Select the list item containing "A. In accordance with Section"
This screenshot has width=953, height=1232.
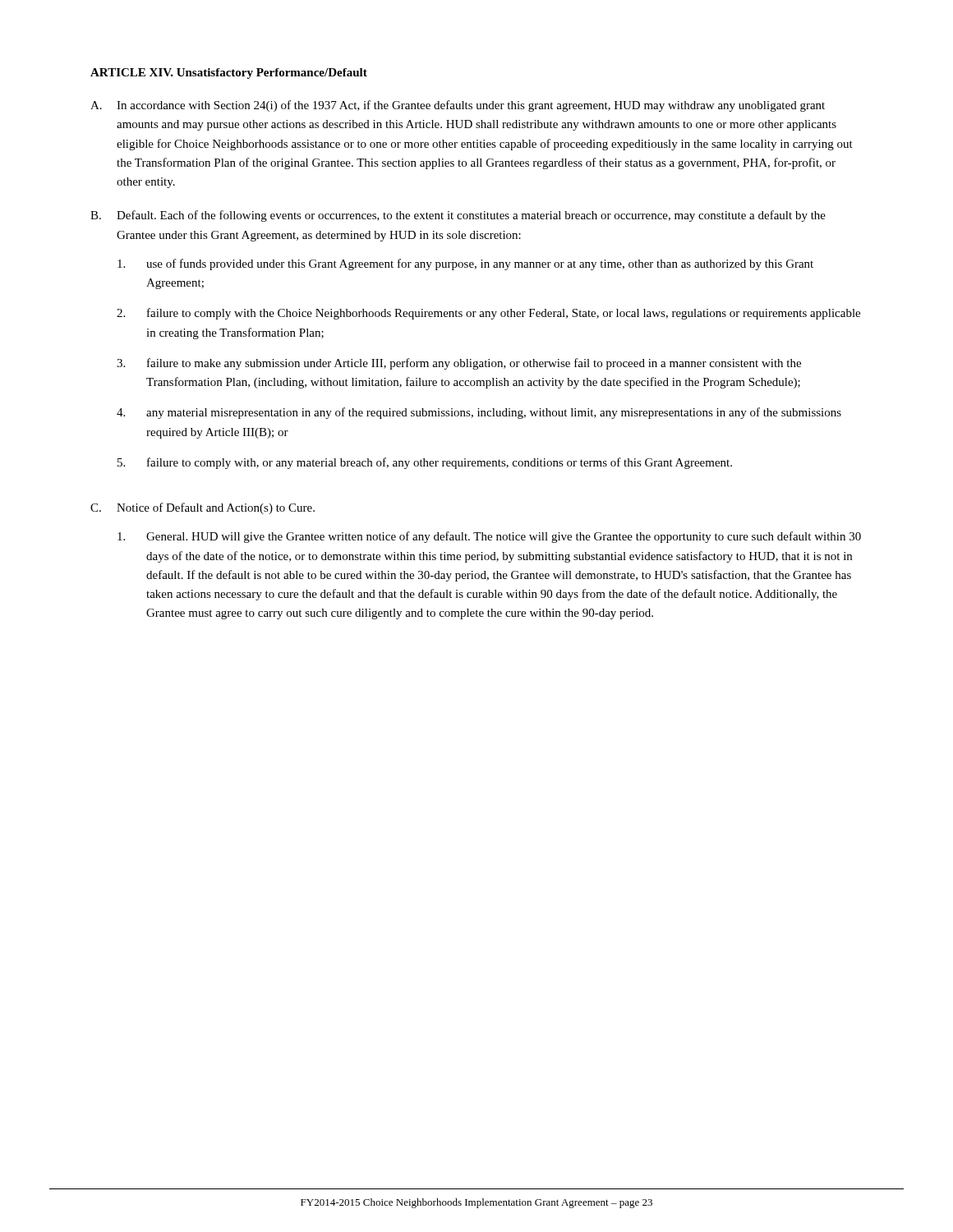click(476, 144)
